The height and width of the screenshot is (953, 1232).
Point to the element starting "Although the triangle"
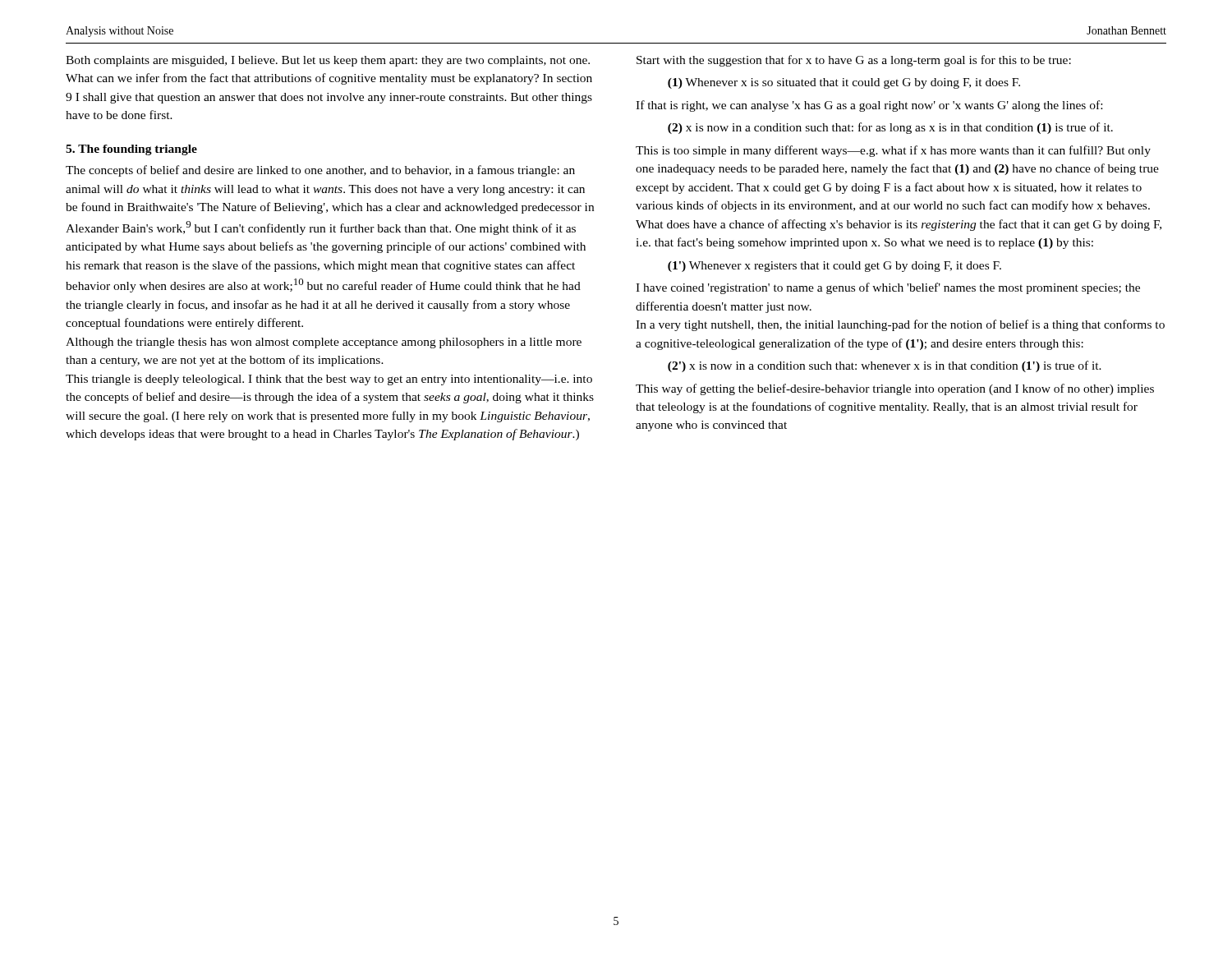(331, 351)
